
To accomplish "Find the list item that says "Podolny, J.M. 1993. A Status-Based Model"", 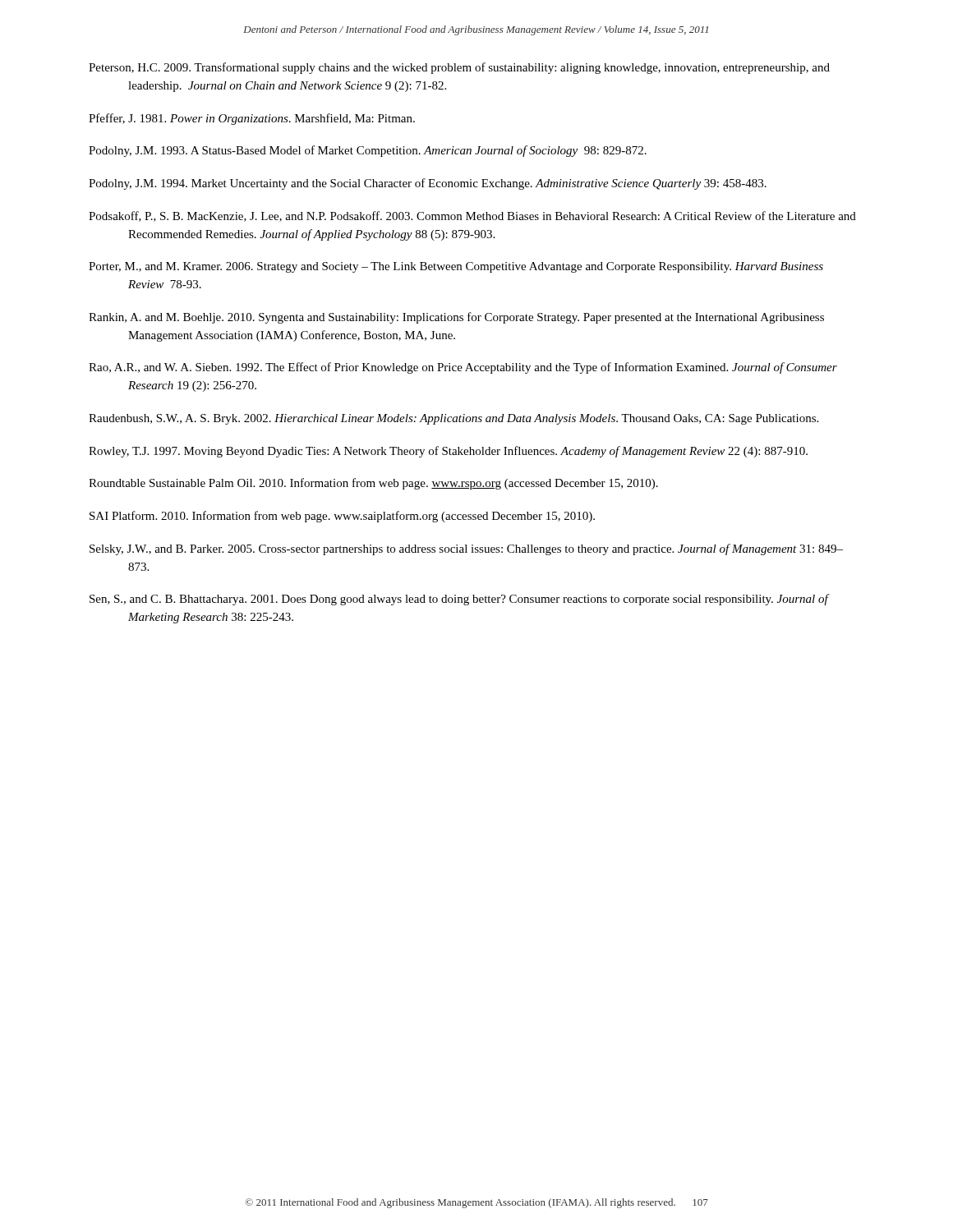I will (368, 150).
